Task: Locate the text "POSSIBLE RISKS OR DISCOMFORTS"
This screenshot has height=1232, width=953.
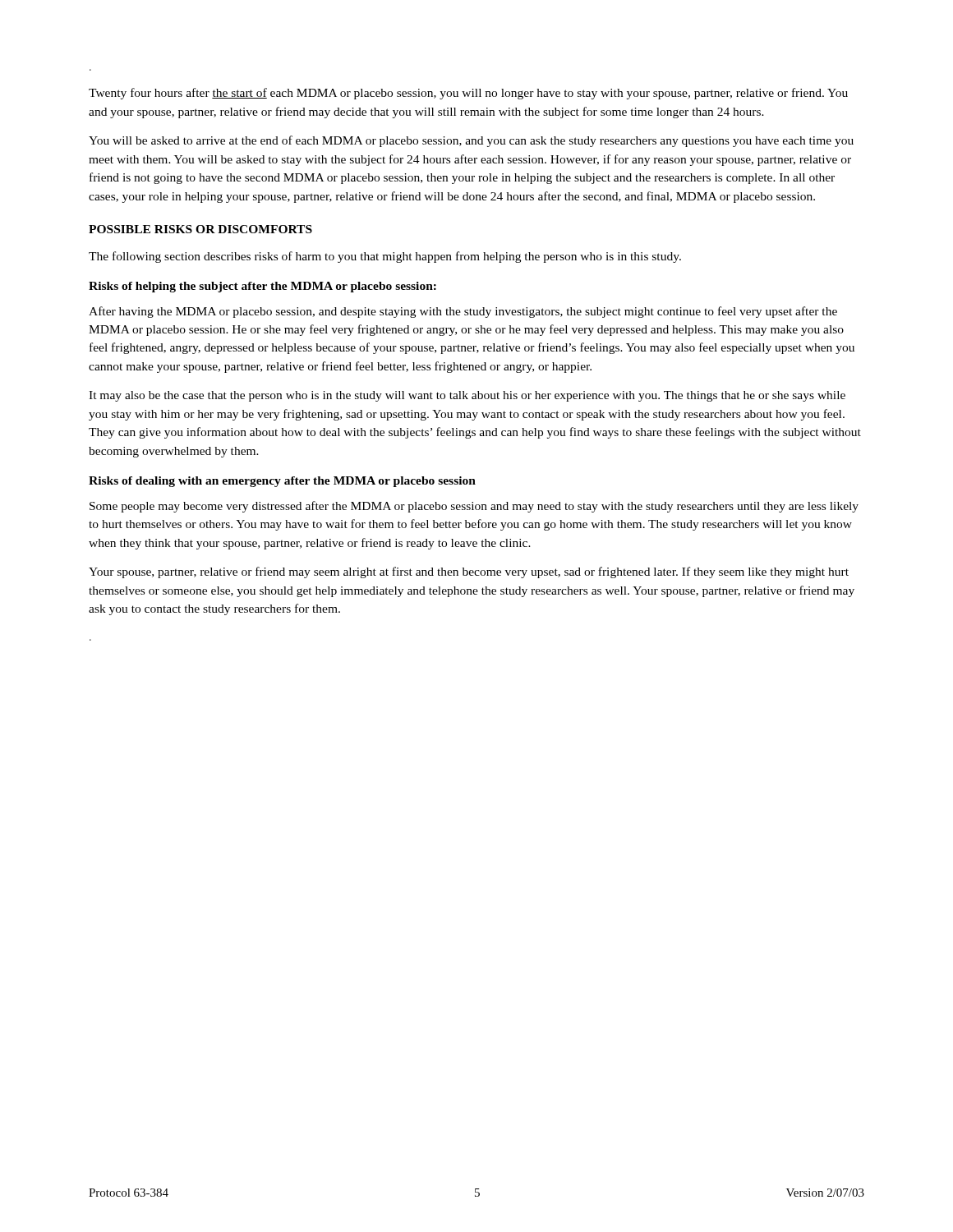Action: click(201, 229)
